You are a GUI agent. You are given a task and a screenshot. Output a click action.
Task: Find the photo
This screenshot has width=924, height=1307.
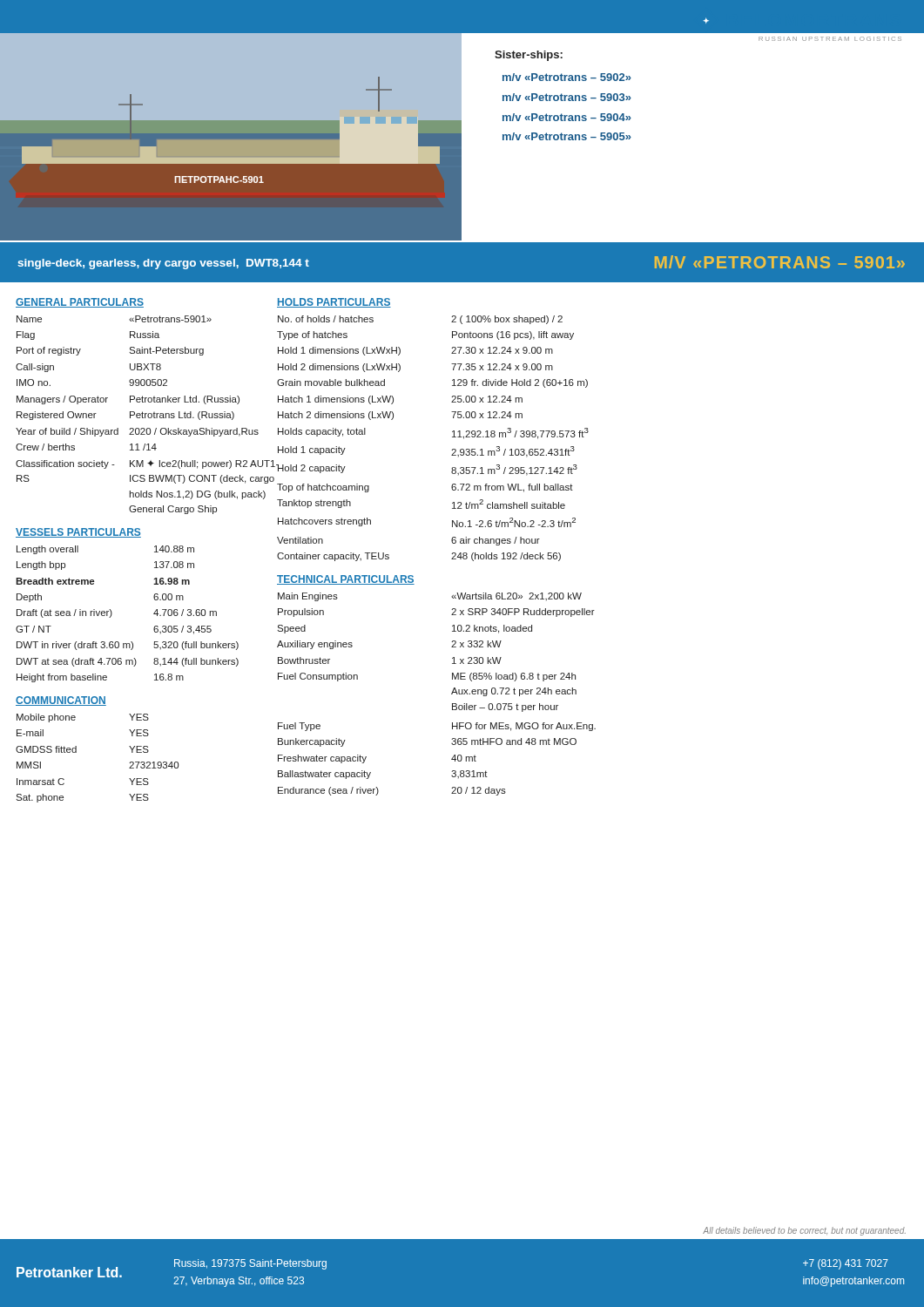coord(231,137)
